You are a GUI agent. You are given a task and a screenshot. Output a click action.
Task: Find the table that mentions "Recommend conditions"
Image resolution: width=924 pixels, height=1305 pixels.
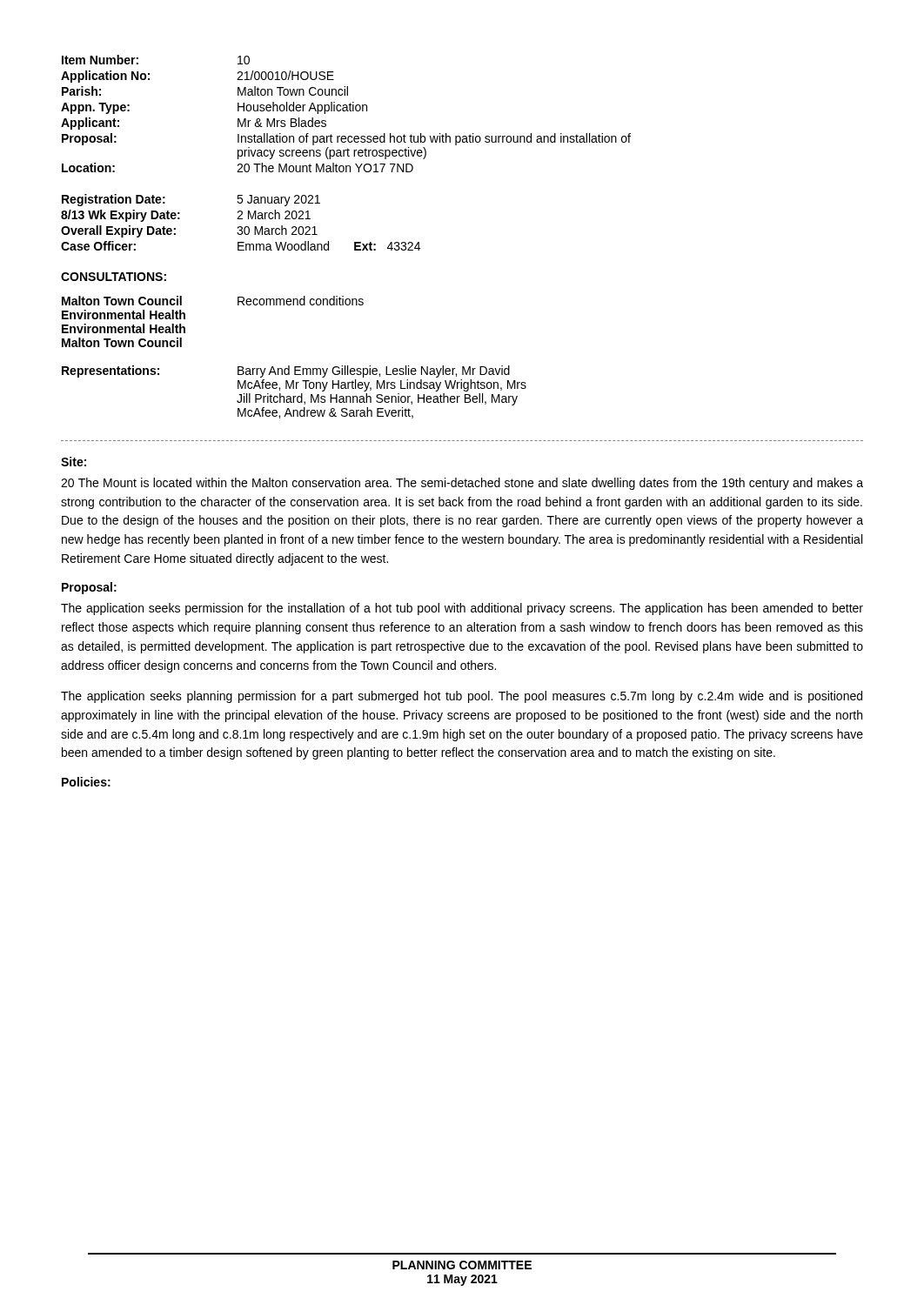pos(462,357)
